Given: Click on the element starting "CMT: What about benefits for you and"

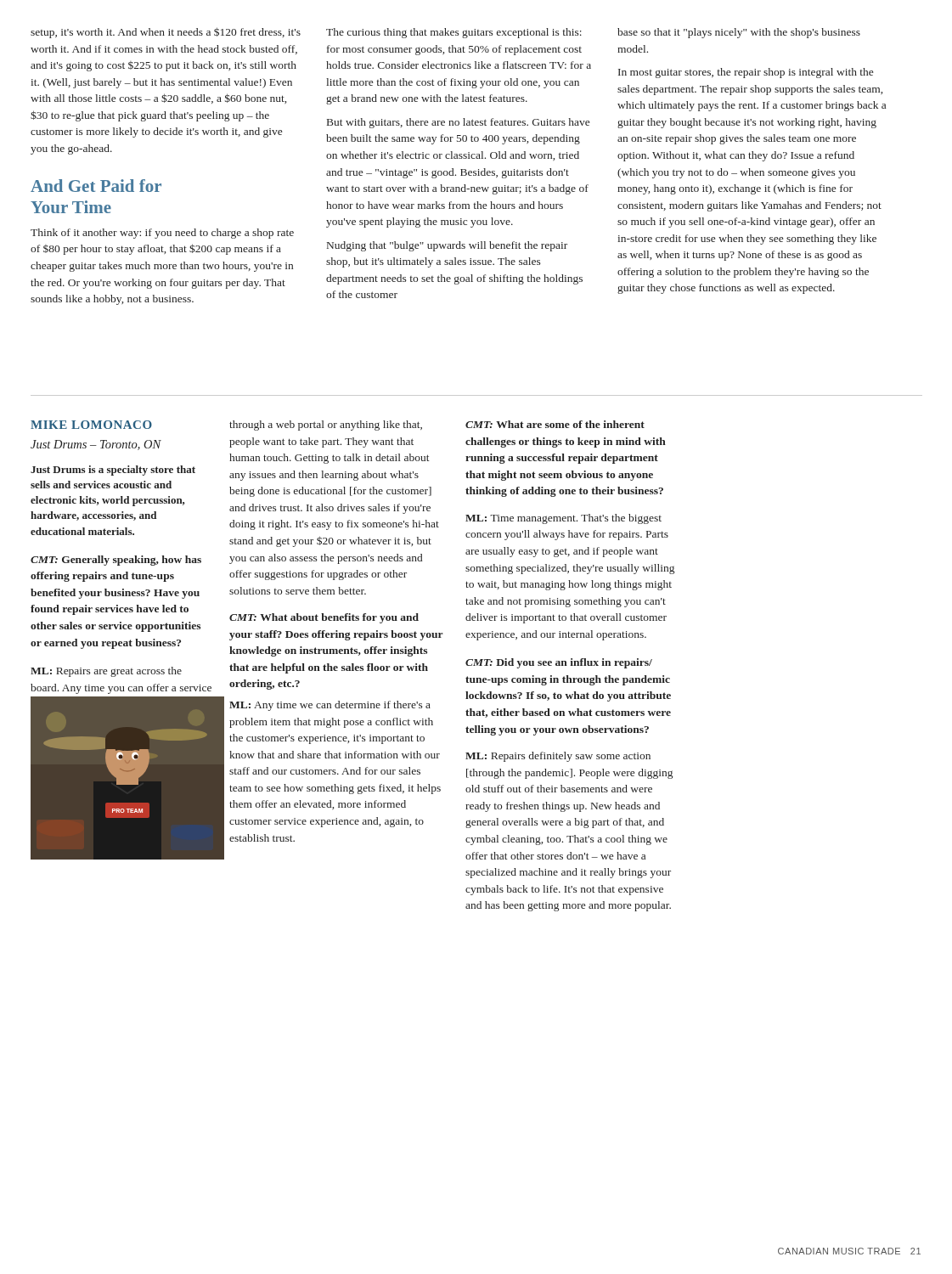Looking at the screenshot, I should (336, 651).
